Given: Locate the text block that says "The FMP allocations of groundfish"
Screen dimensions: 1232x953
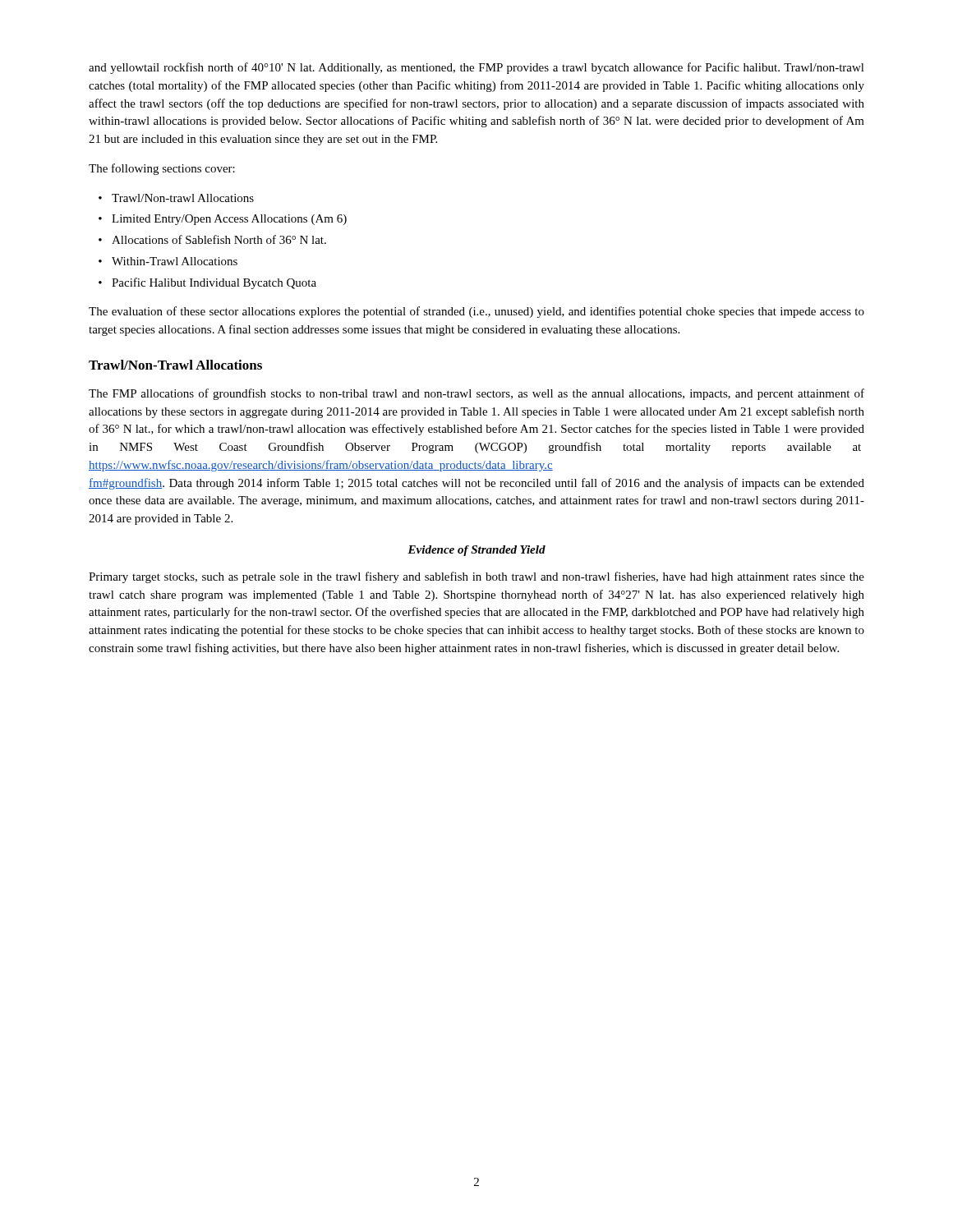Looking at the screenshot, I should coord(476,456).
